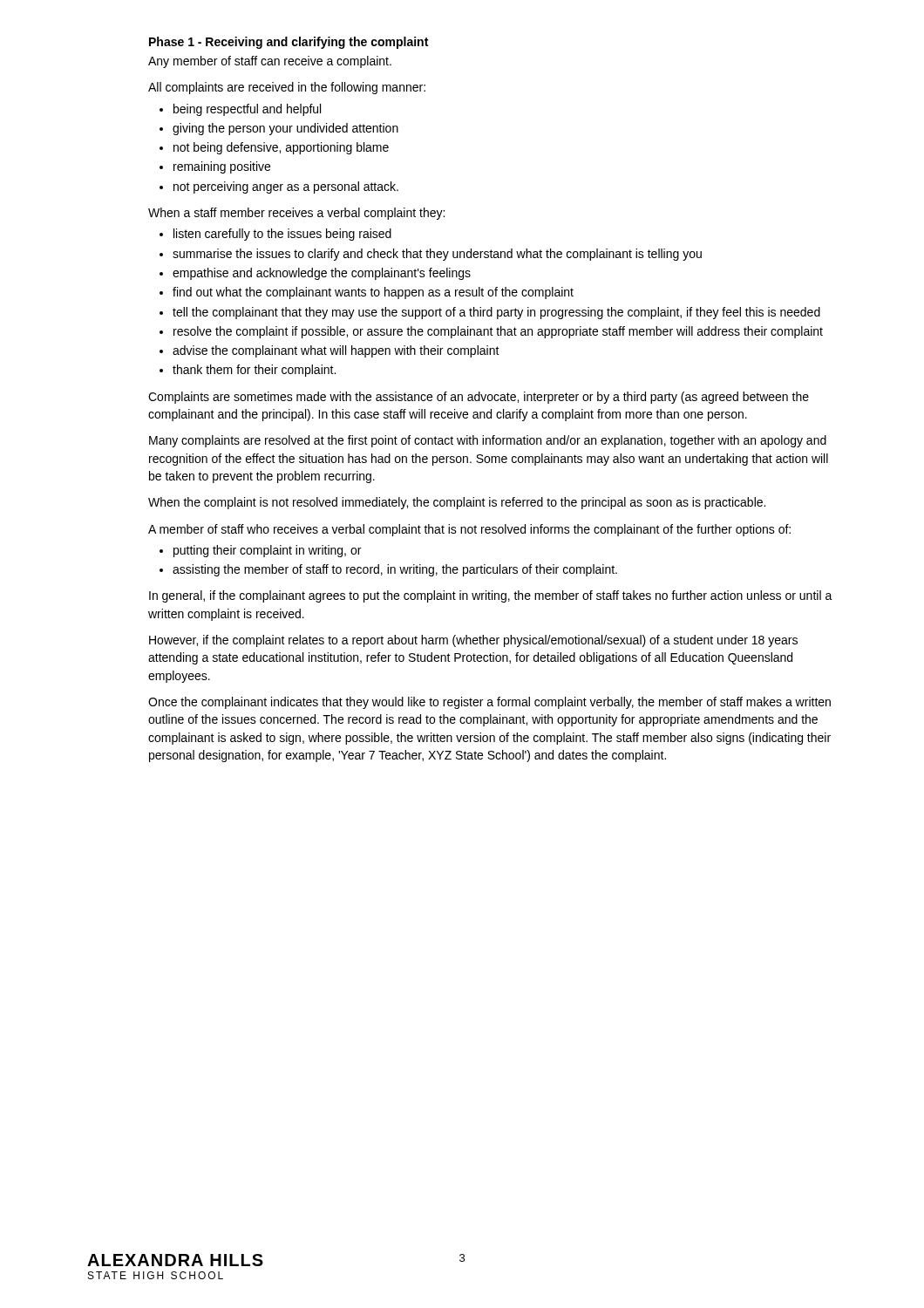The image size is (924, 1308).
Task: Click on the text starting "not being defensive, apportioning blame"
Action: coord(281,148)
